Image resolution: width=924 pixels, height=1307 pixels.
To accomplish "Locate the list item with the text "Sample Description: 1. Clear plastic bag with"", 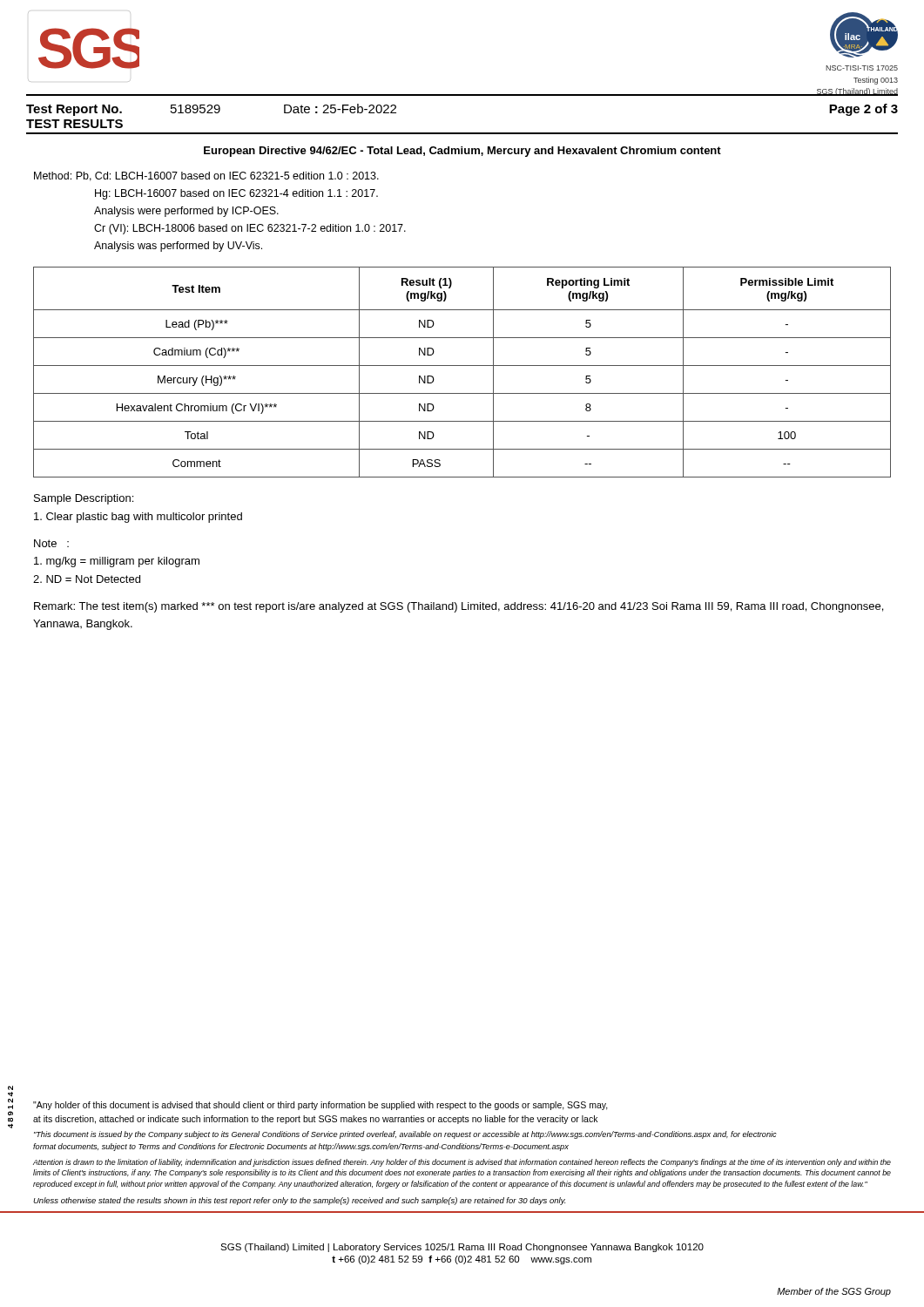I will pos(138,507).
